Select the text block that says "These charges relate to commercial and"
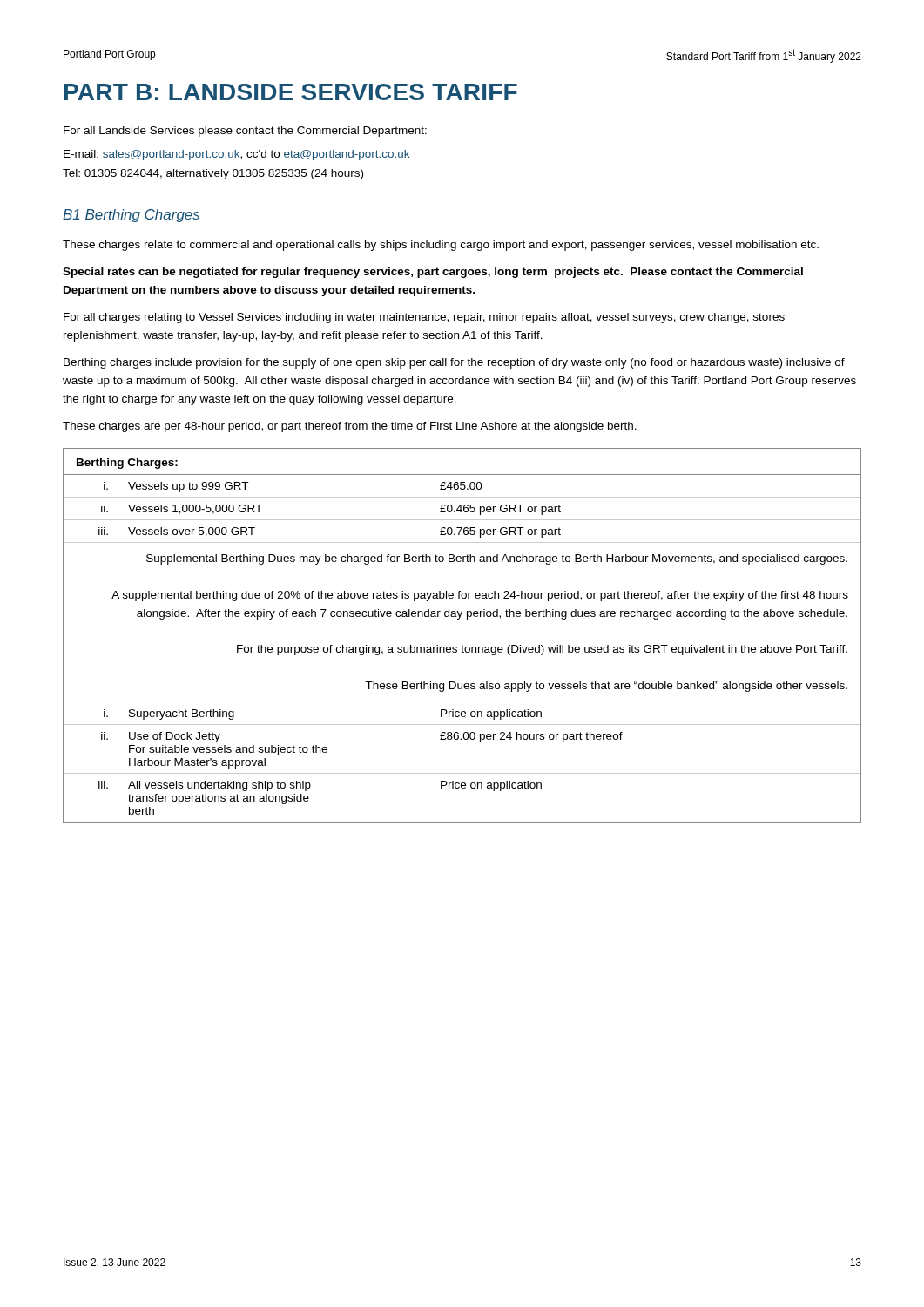The image size is (924, 1307). 441,245
